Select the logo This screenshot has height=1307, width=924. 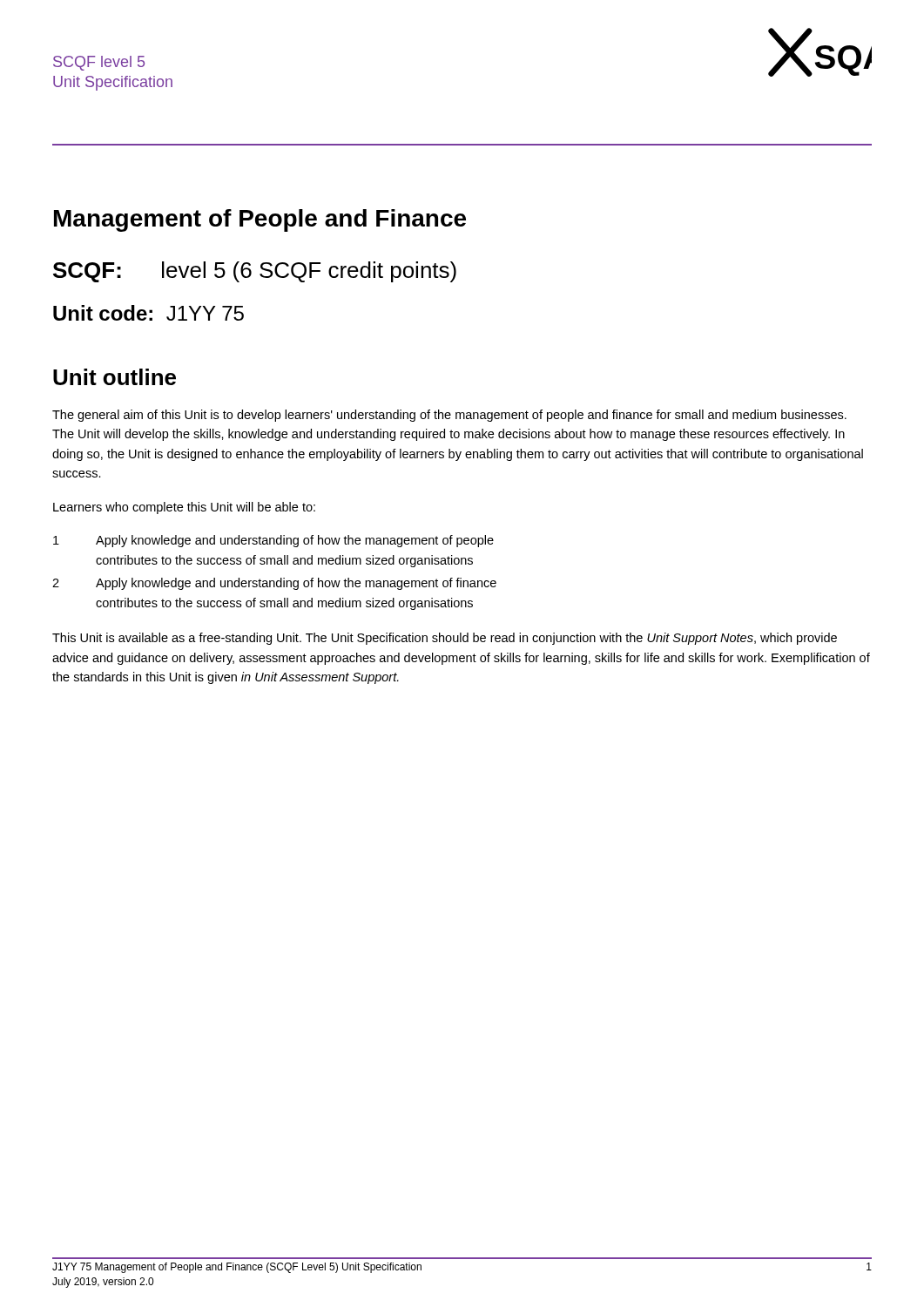coord(819,61)
